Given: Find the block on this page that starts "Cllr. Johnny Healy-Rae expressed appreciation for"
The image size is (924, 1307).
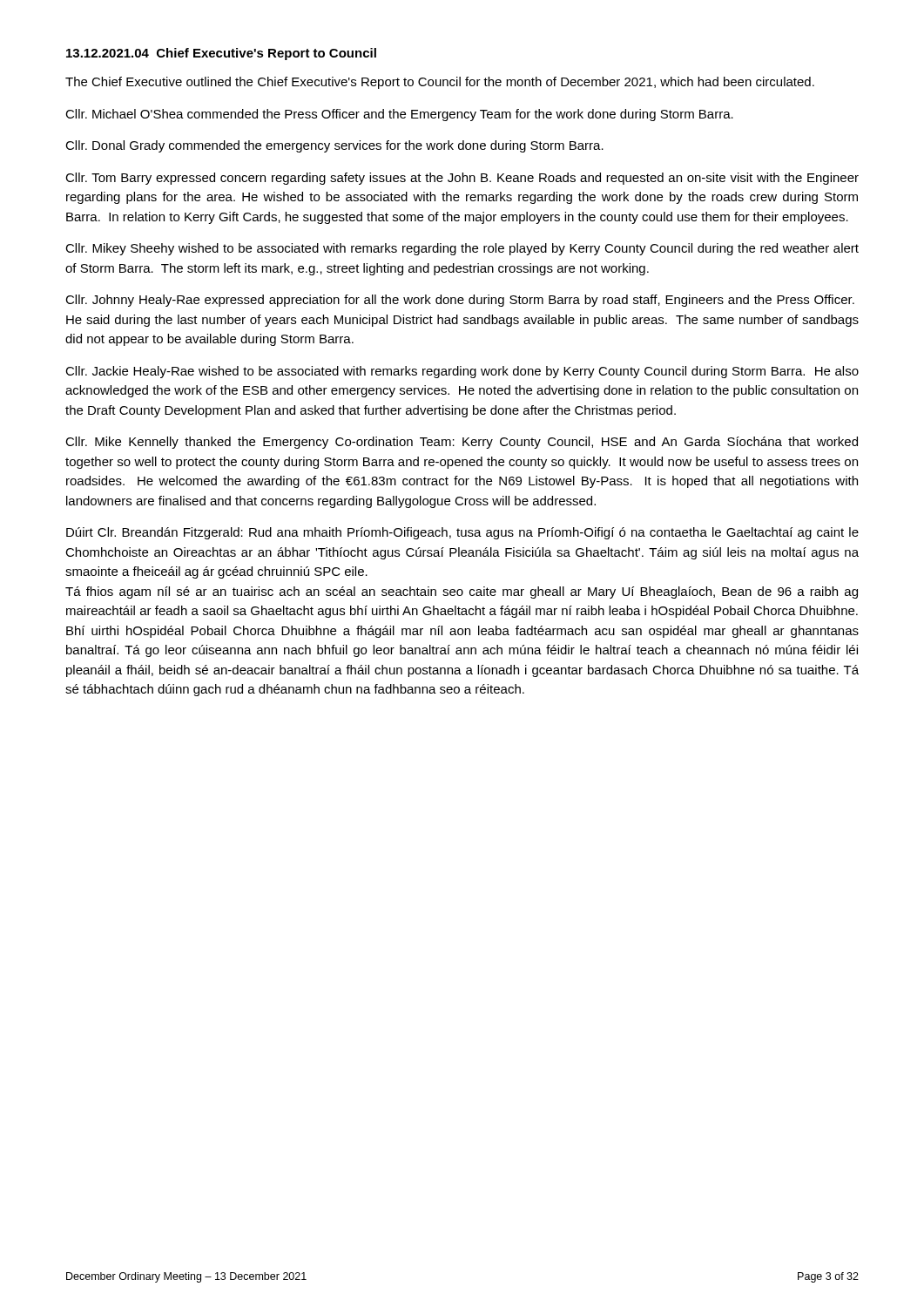Looking at the screenshot, I should coord(462,319).
